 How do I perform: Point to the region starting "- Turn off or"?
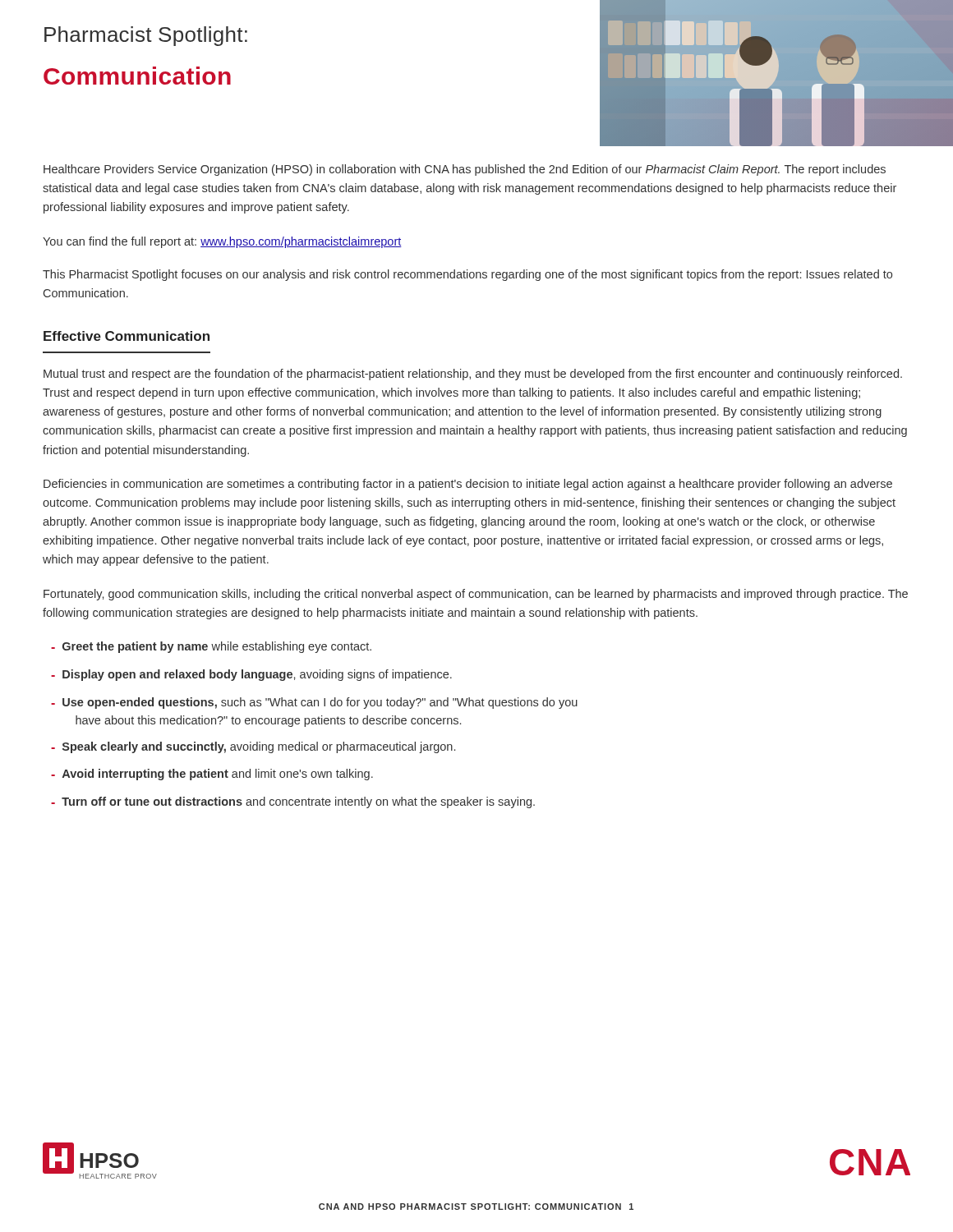(x=481, y=803)
